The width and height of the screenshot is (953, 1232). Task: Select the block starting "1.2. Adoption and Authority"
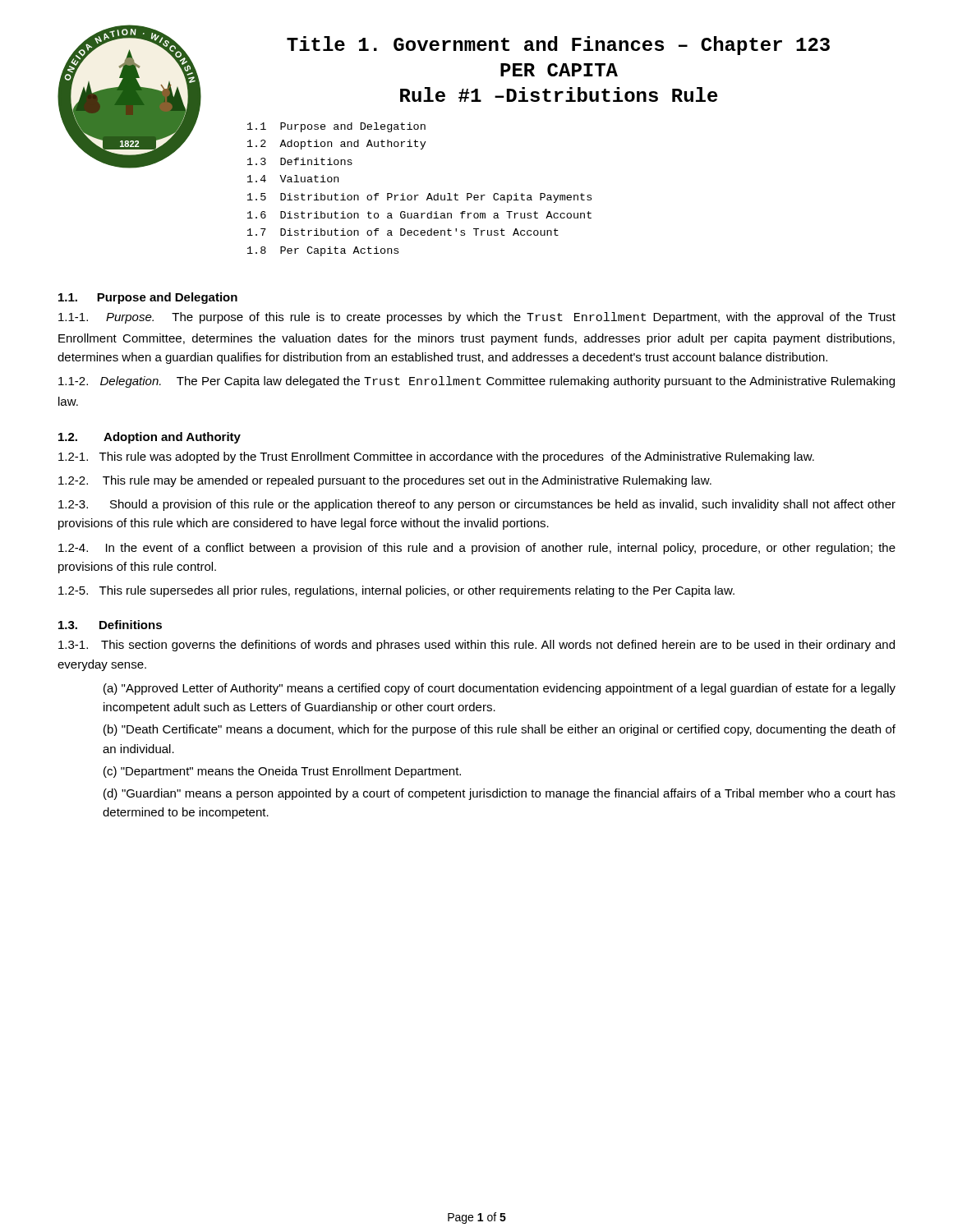[x=149, y=436]
